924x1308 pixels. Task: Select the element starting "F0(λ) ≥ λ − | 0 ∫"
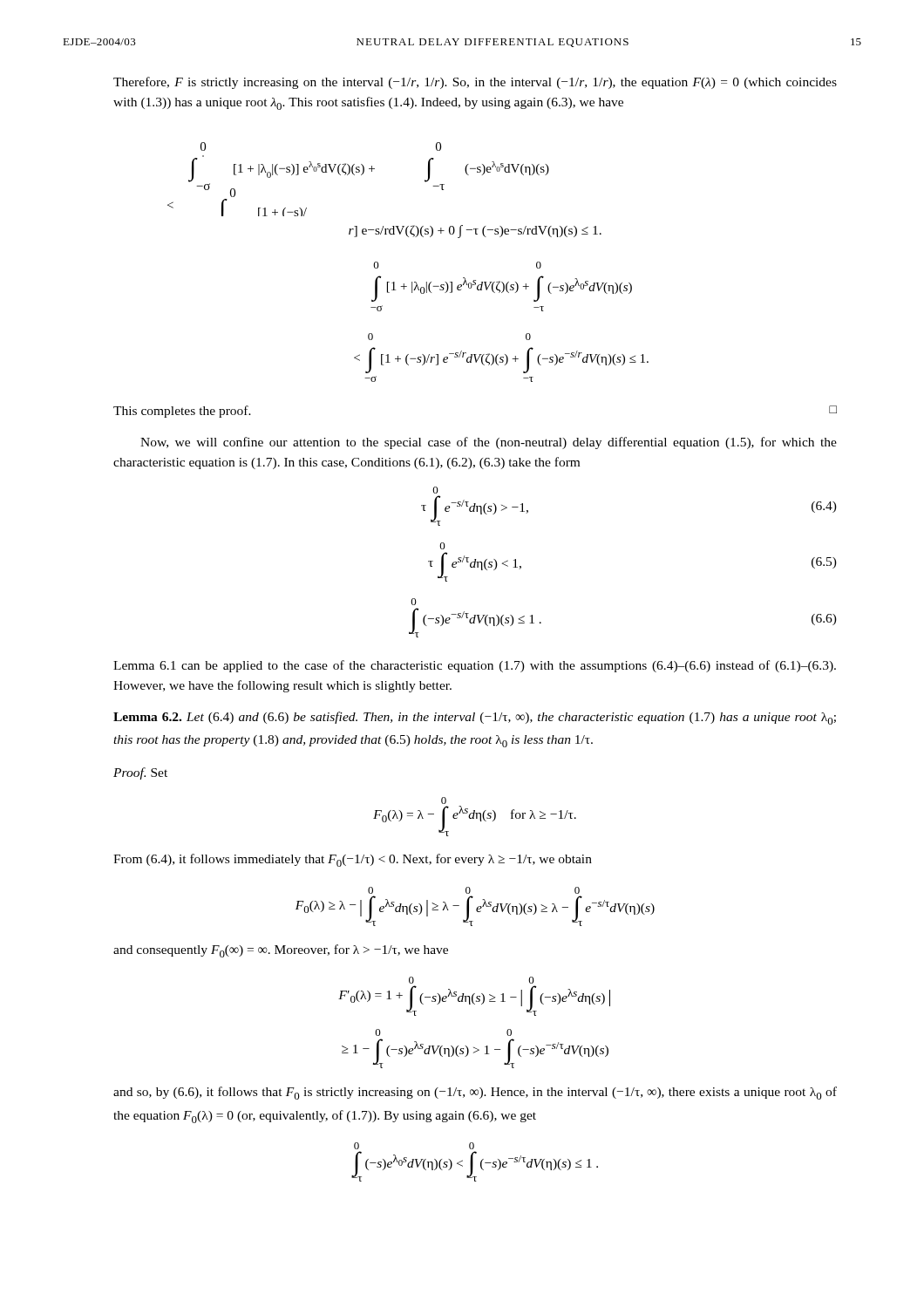(x=475, y=906)
